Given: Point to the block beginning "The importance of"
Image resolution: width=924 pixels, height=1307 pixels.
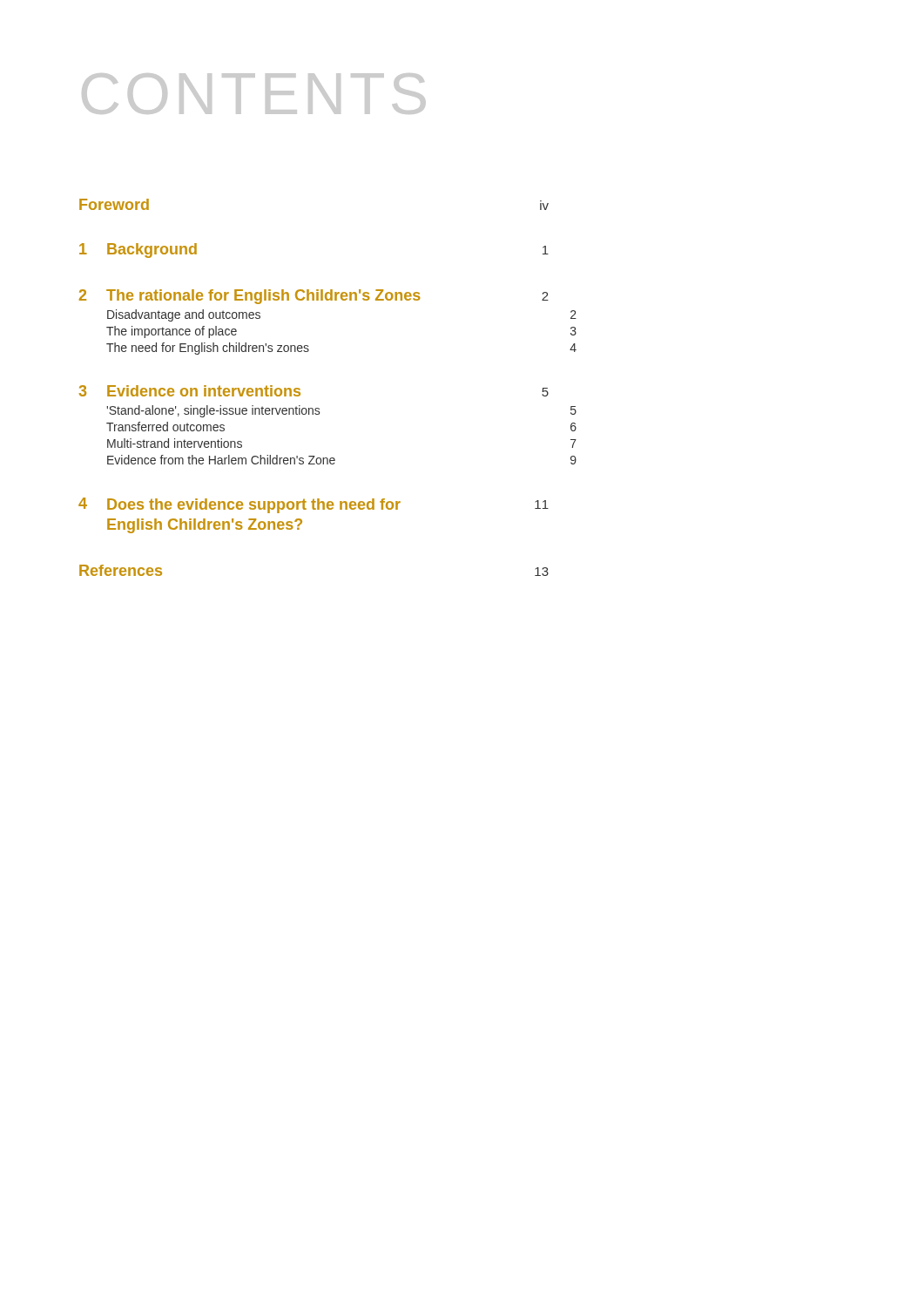Looking at the screenshot, I should [x=168, y=332].
